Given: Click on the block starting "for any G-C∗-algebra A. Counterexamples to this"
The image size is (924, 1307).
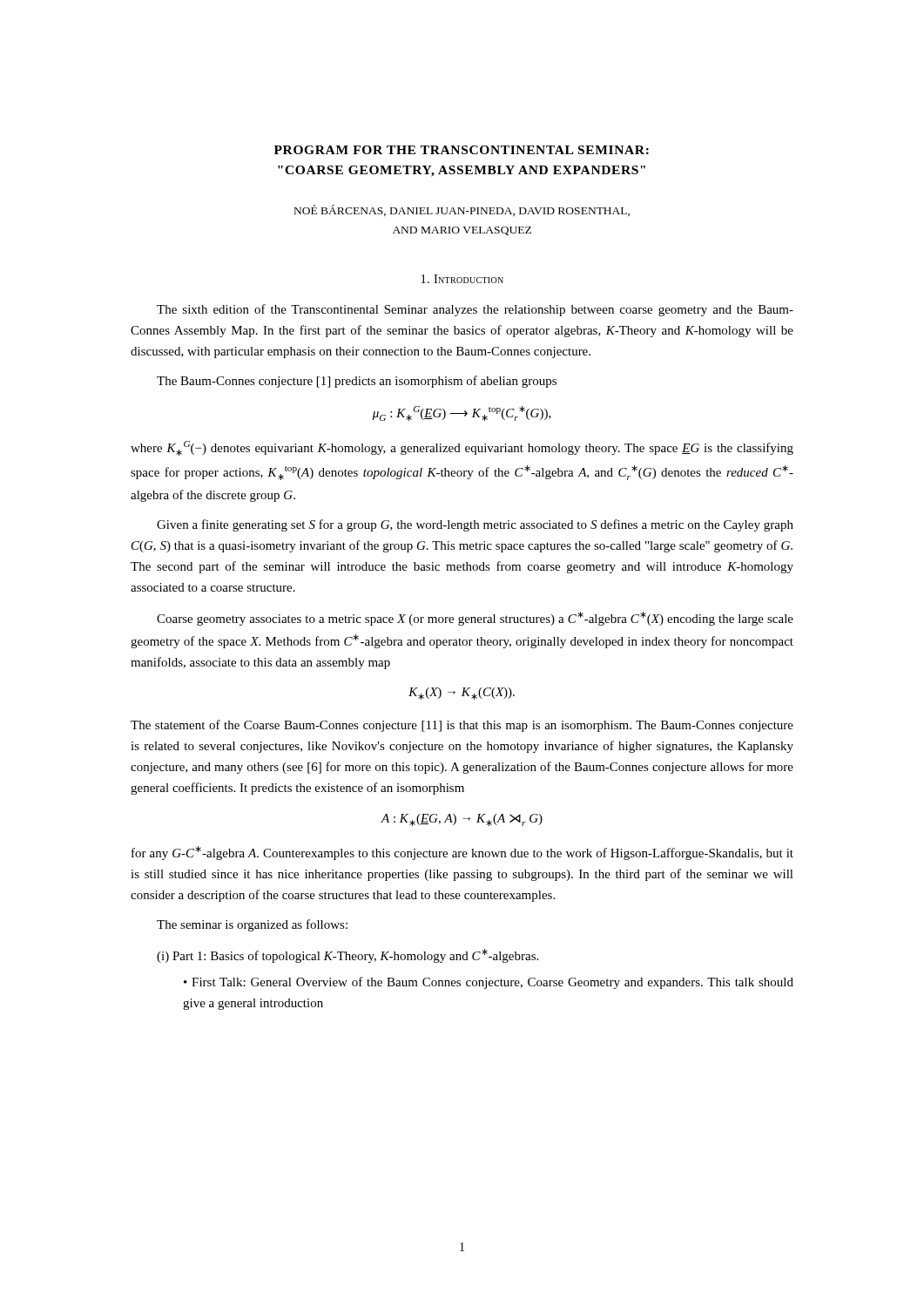Looking at the screenshot, I should click(x=462, y=873).
